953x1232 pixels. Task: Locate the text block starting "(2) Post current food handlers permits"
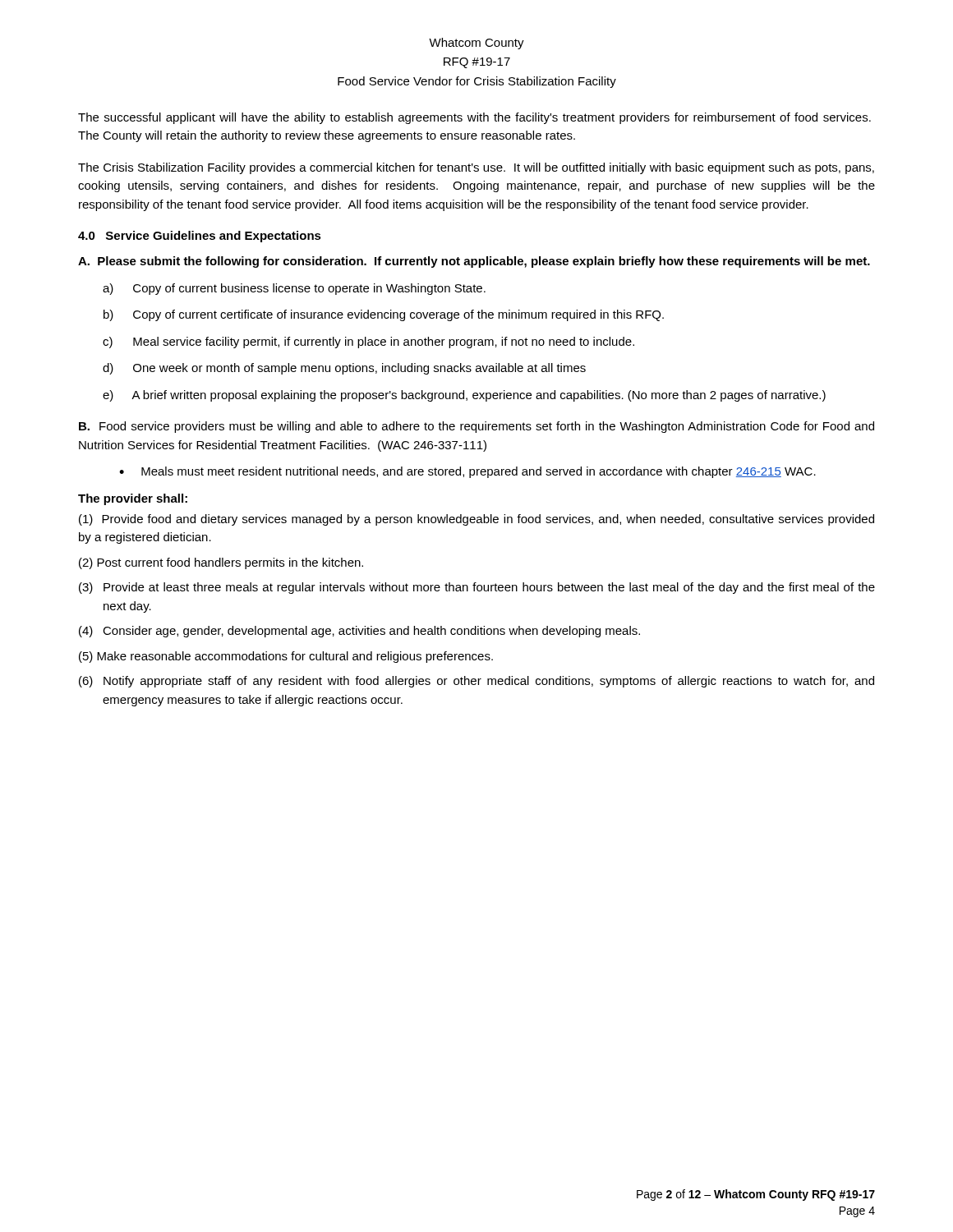coord(221,562)
